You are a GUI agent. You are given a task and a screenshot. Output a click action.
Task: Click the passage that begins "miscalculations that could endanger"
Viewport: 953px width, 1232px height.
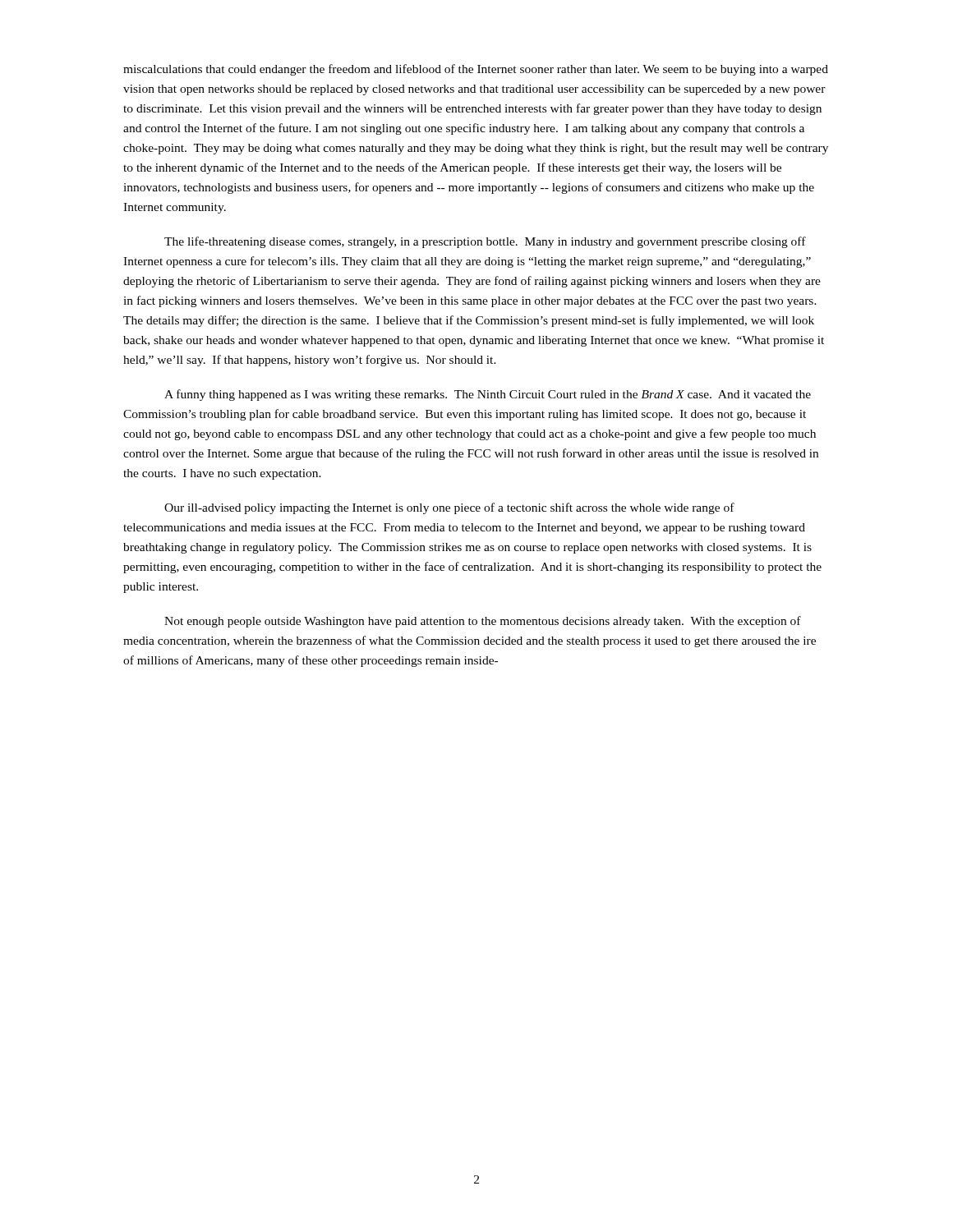coord(476,138)
